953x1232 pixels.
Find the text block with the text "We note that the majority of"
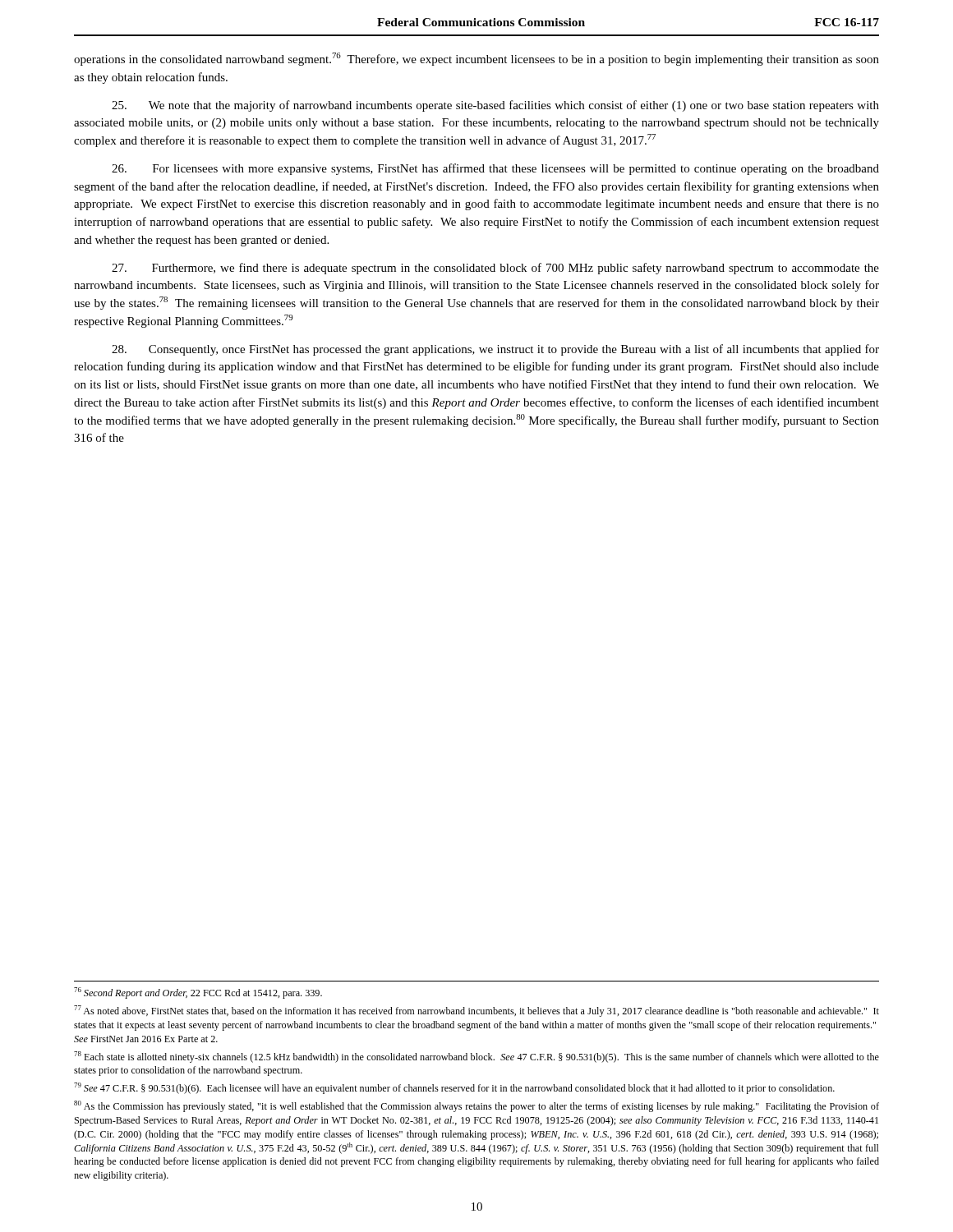tap(476, 123)
